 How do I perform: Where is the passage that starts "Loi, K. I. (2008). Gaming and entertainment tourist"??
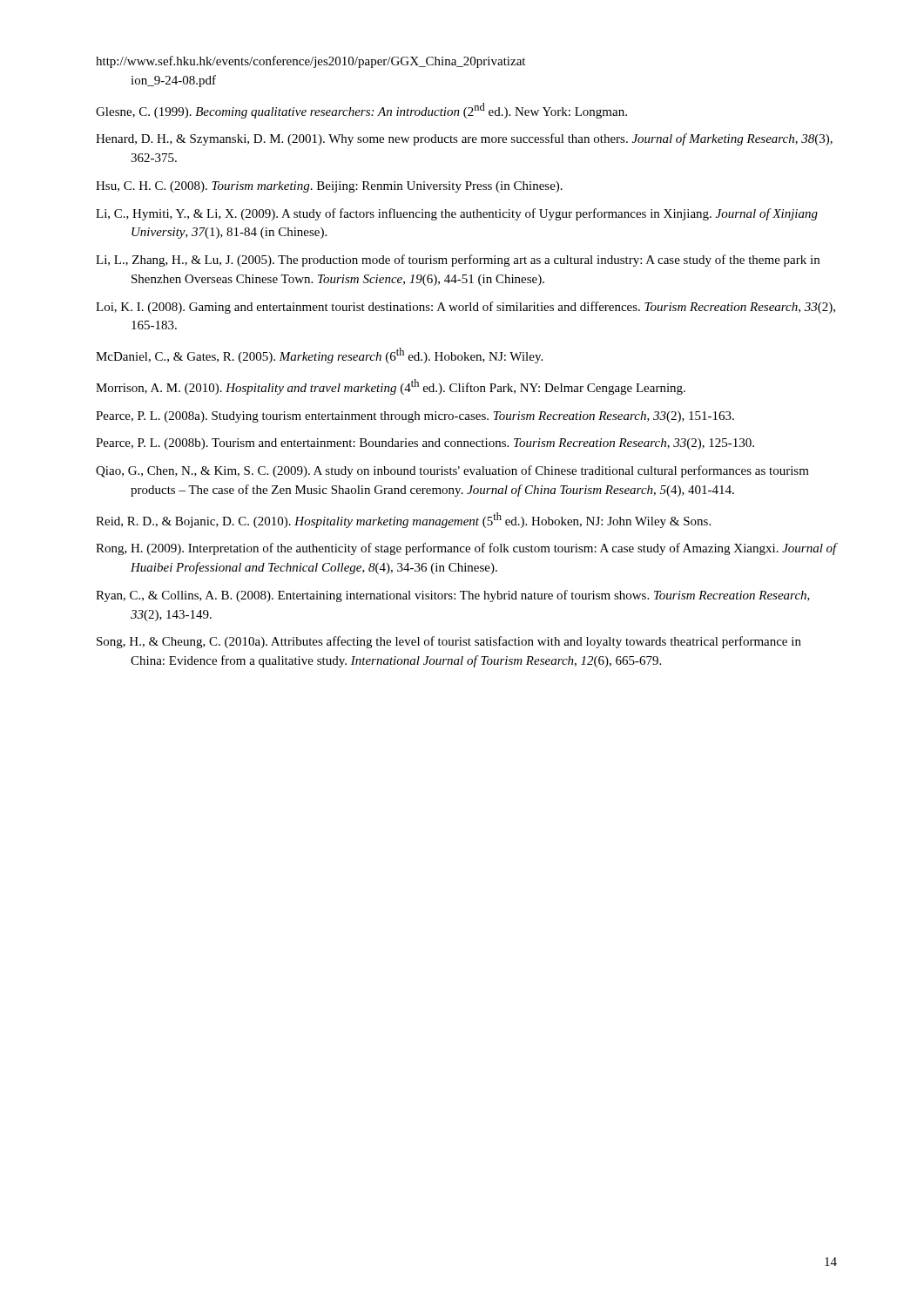pyautogui.click(x=466, y=316)
